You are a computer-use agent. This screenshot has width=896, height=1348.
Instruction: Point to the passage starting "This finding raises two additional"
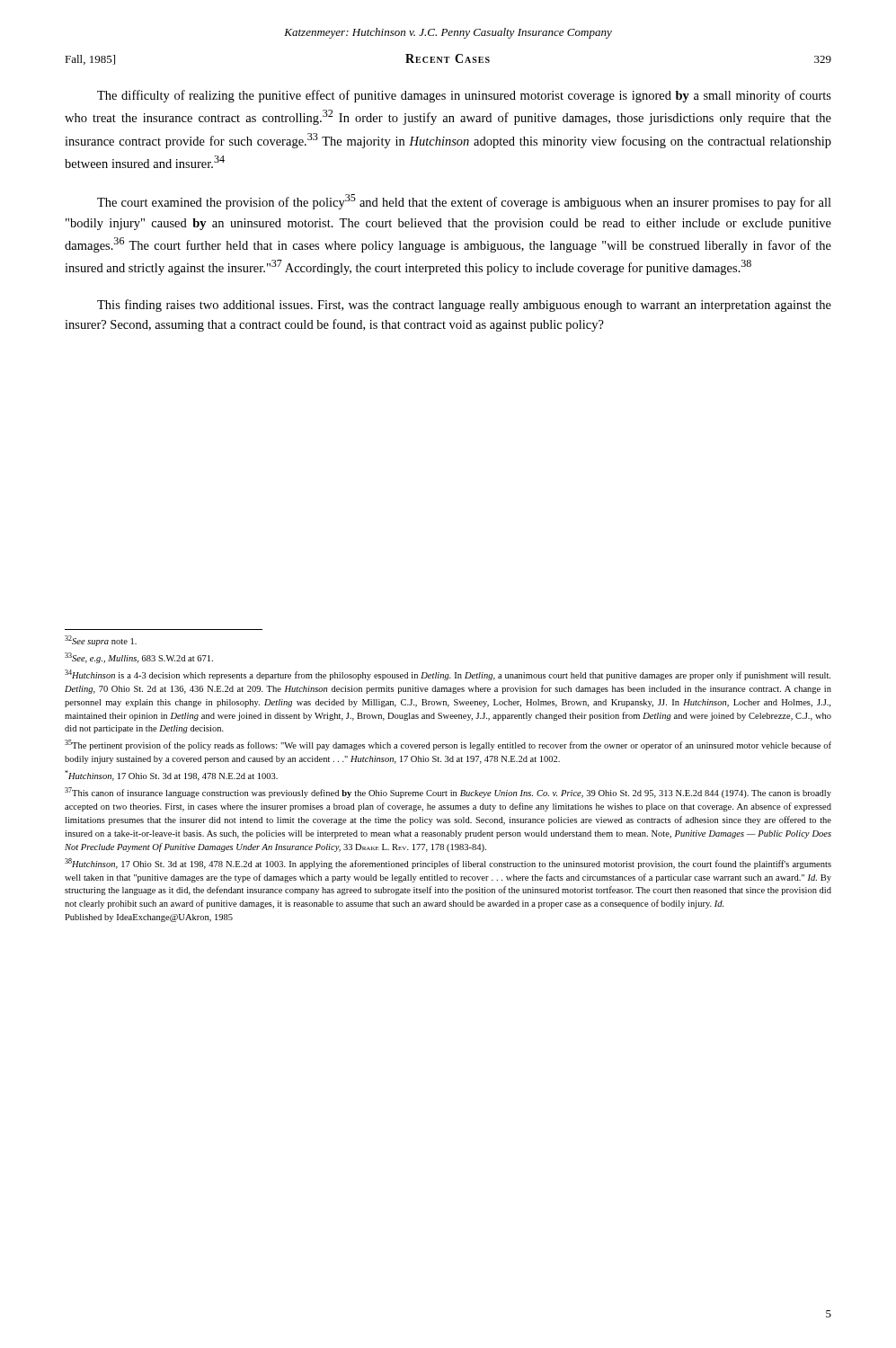coord(448,314)
